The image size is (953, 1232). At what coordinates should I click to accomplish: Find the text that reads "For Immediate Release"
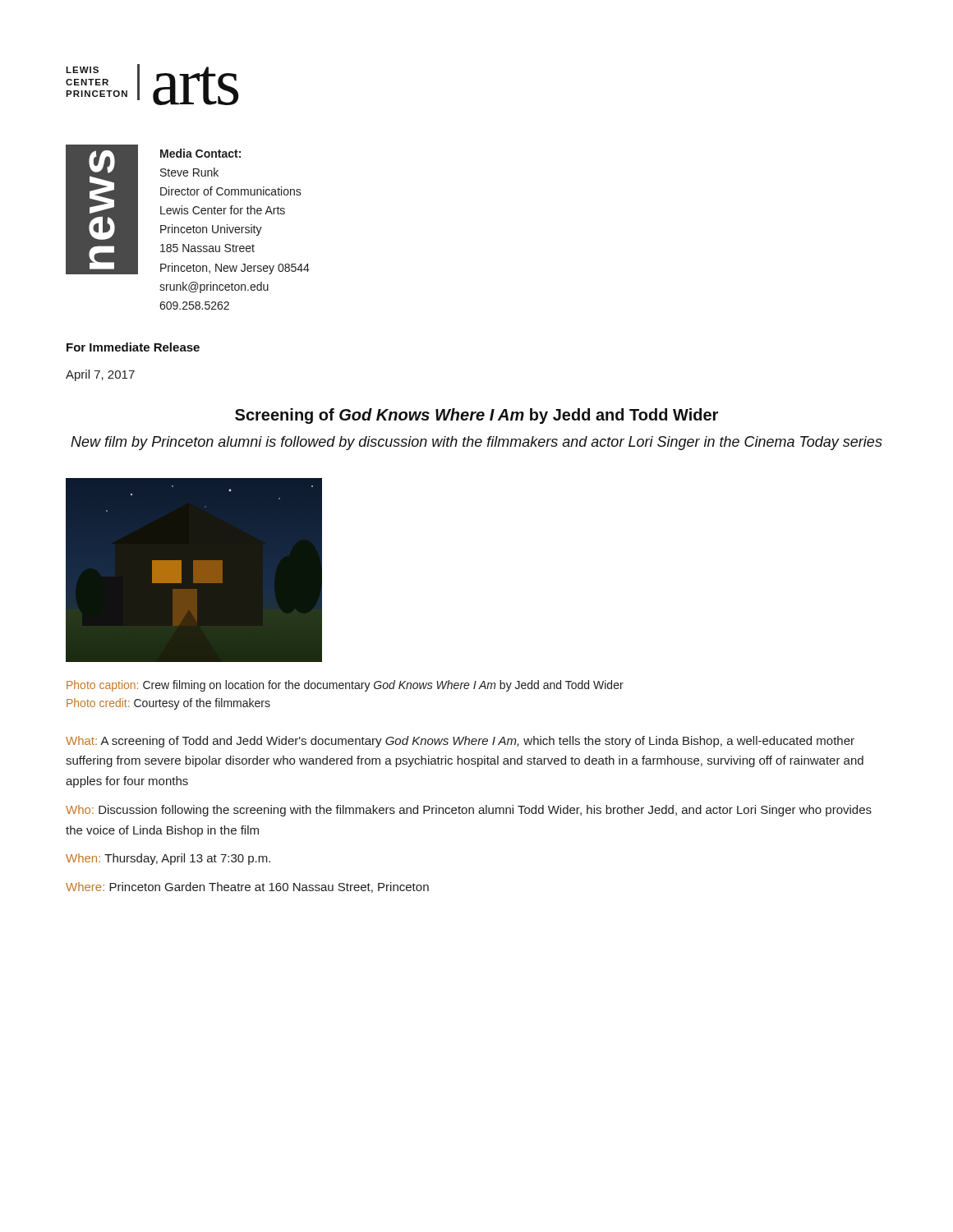[x=133, y=347]
